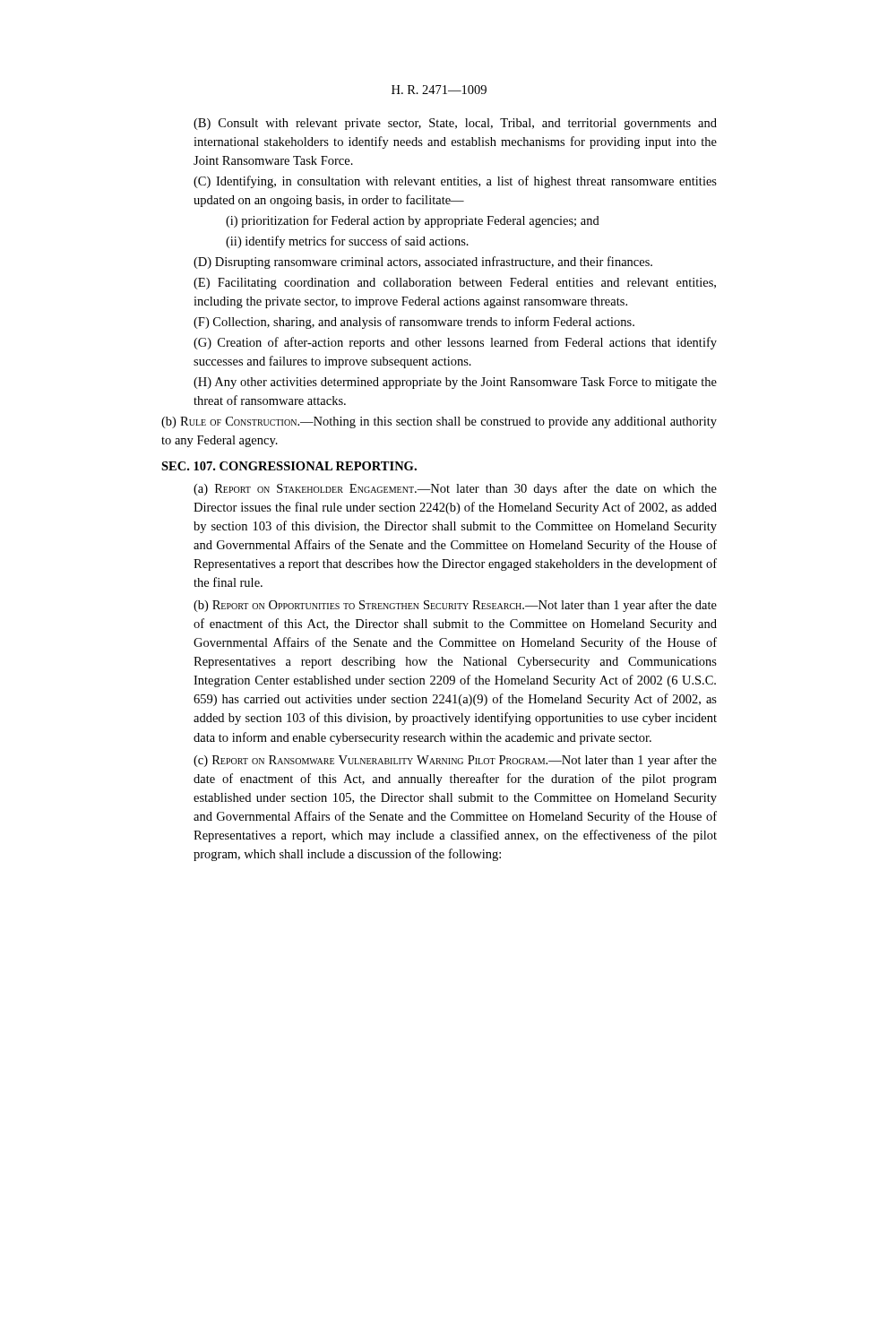
Task: Select the passage starting "(i) prioritization for"
Action: 412,220
